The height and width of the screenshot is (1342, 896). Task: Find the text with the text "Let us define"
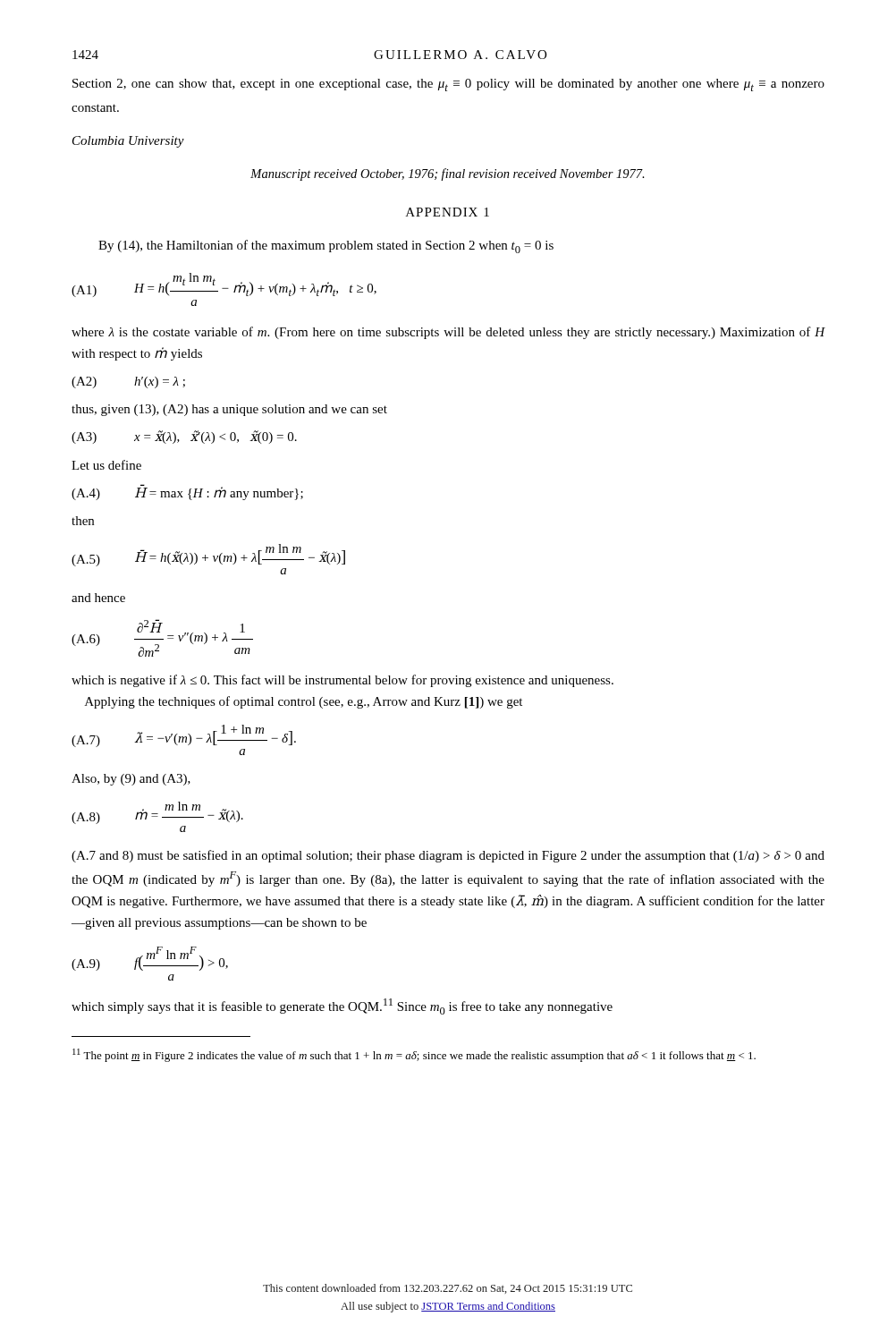107,465
